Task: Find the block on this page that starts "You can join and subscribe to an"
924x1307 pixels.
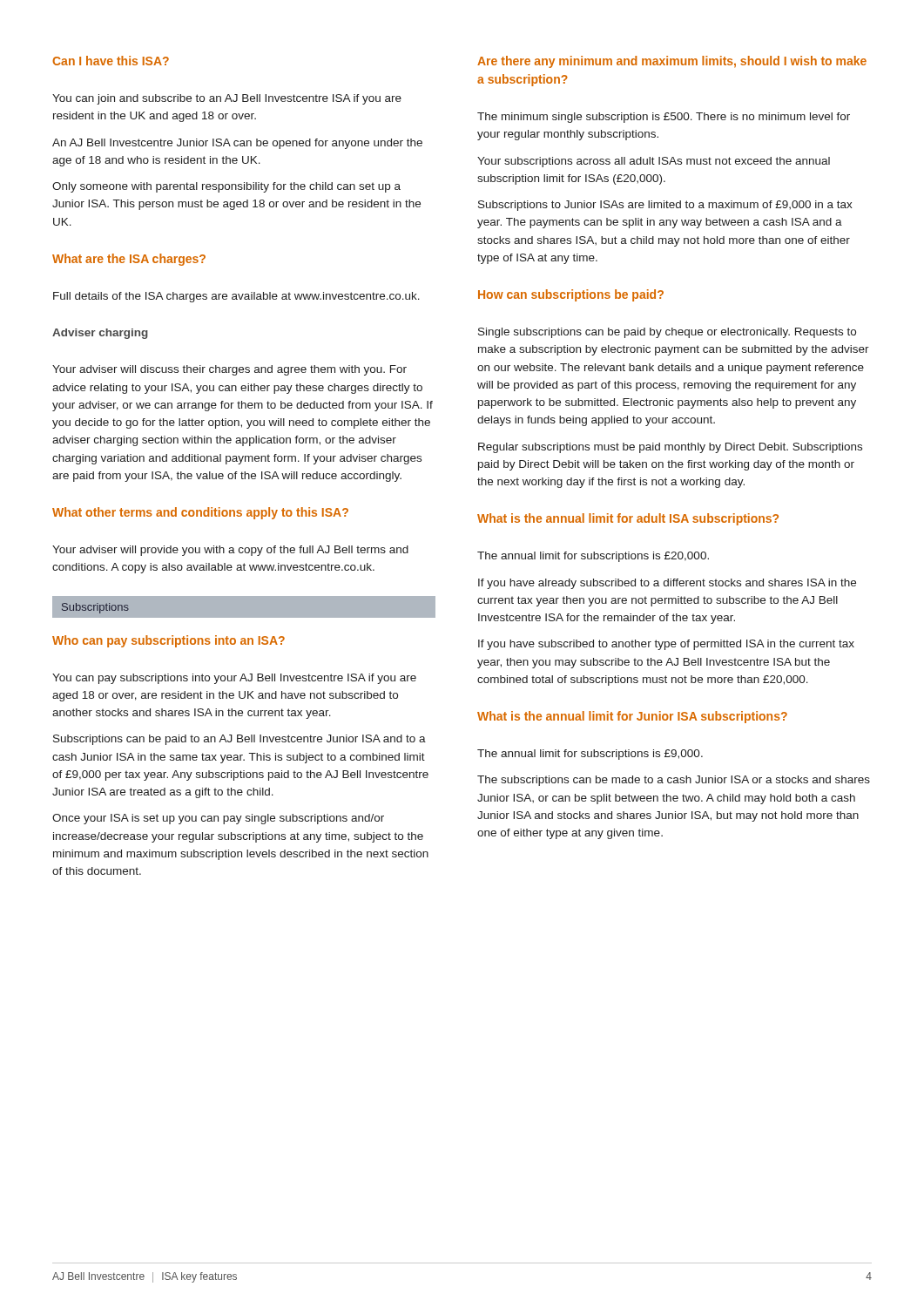Action: point(244,160)
